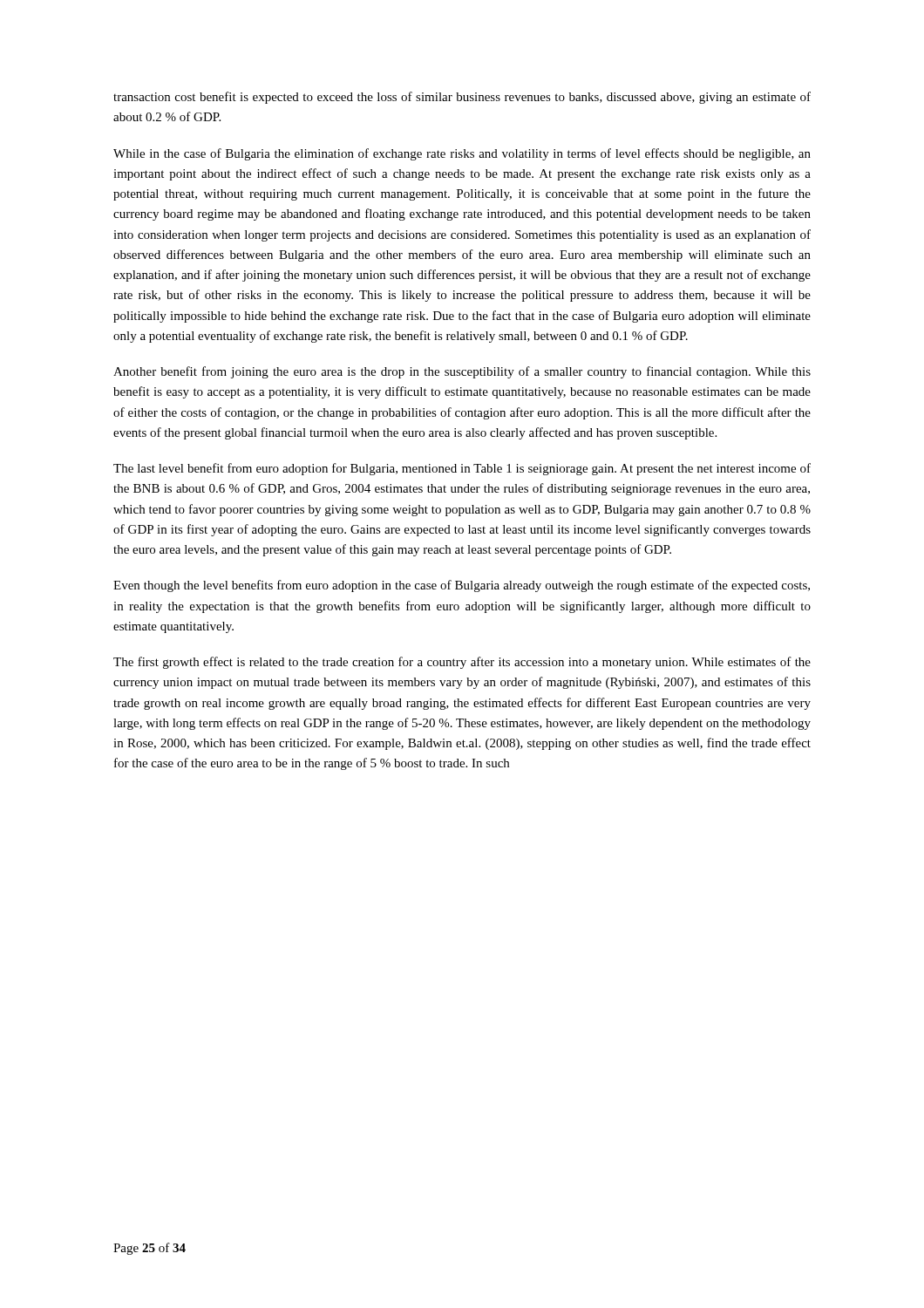The width and height of the screenshot is (924, 1308).
Task: Click on the block starting "Even though the level benefits from euro adoption"
Action: 462,606
